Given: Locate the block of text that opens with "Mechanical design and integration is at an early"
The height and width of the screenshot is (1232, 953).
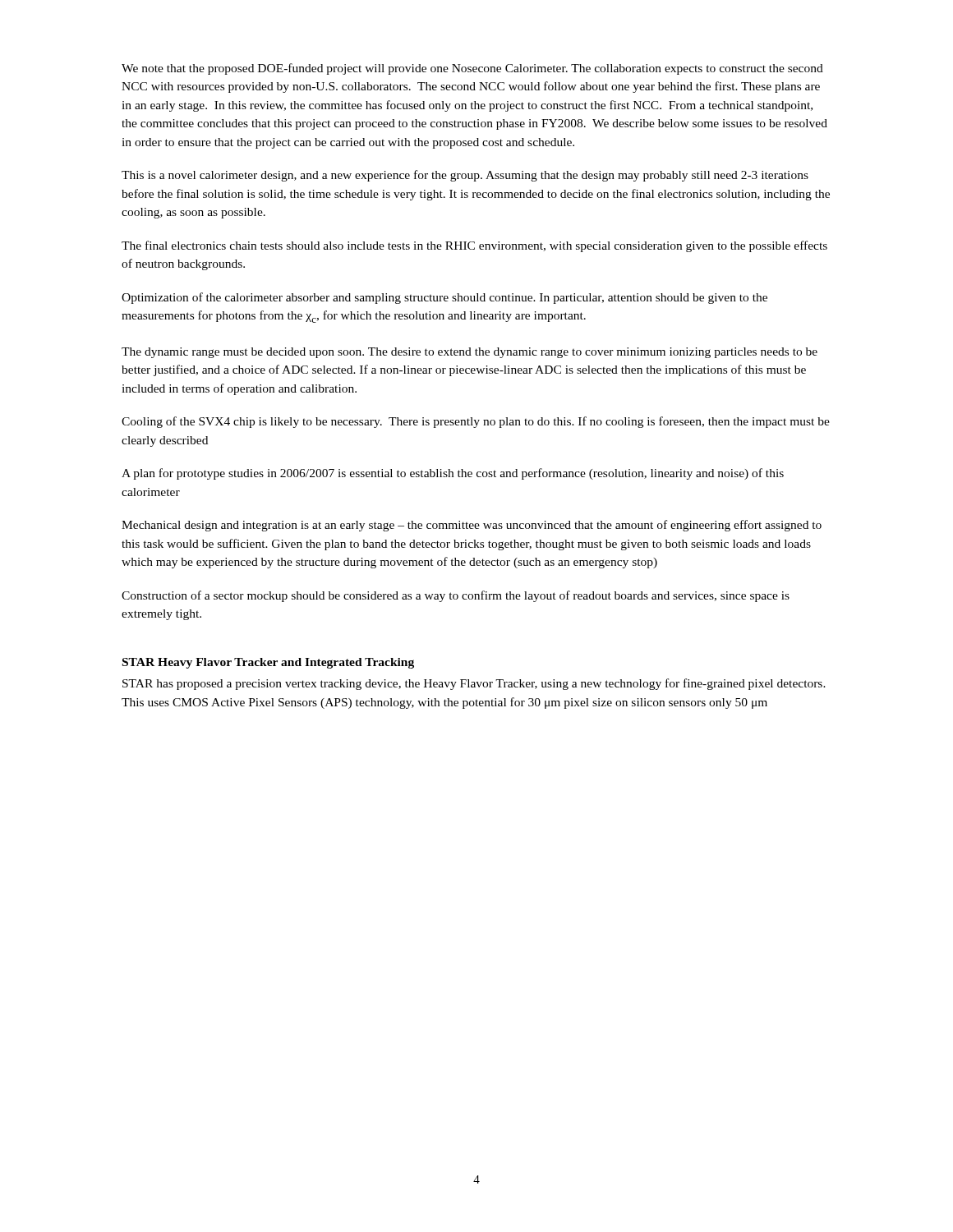Looking at the screenshot, I should pos(472,543).
